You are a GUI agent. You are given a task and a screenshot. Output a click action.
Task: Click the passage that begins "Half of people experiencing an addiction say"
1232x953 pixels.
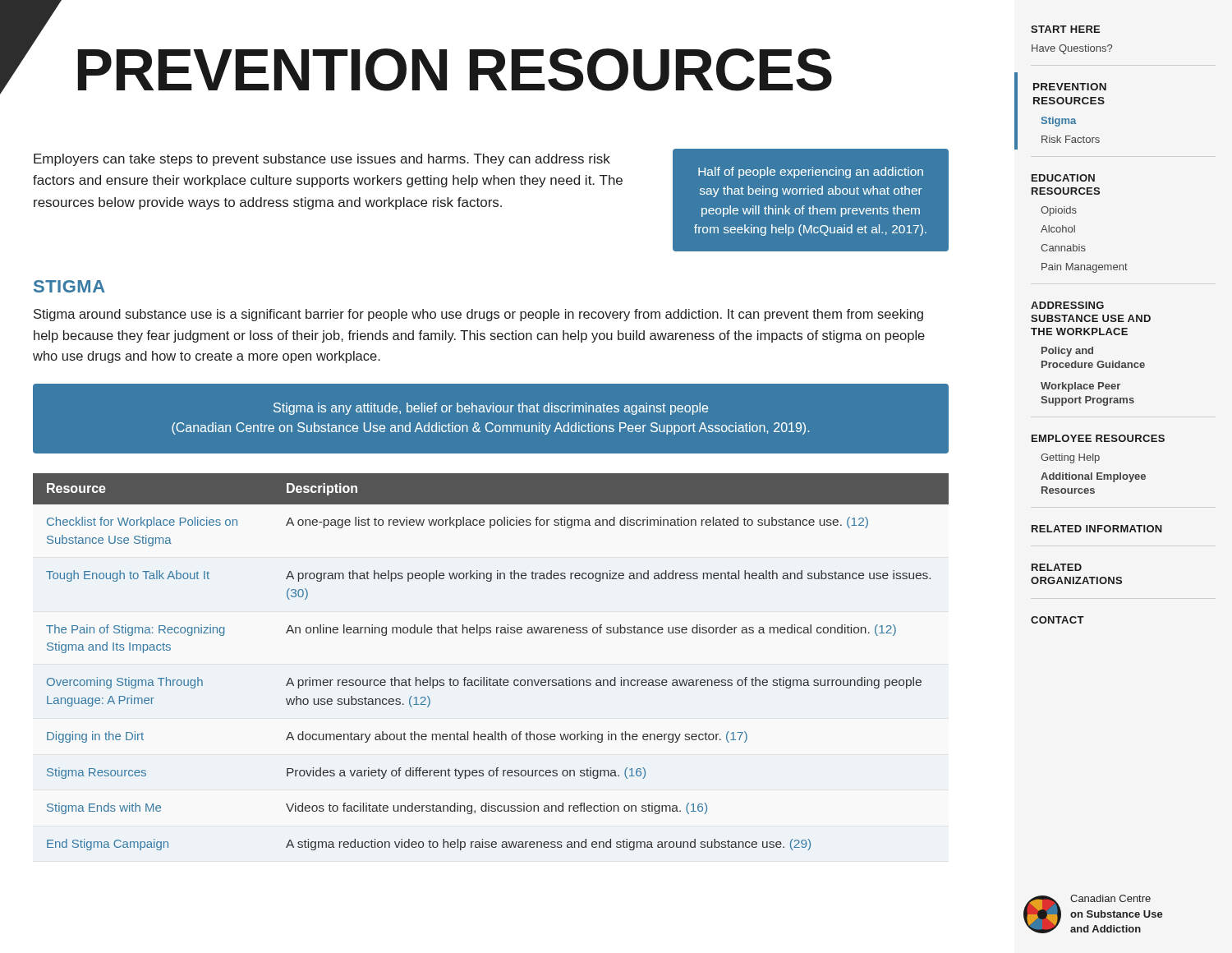811,200
